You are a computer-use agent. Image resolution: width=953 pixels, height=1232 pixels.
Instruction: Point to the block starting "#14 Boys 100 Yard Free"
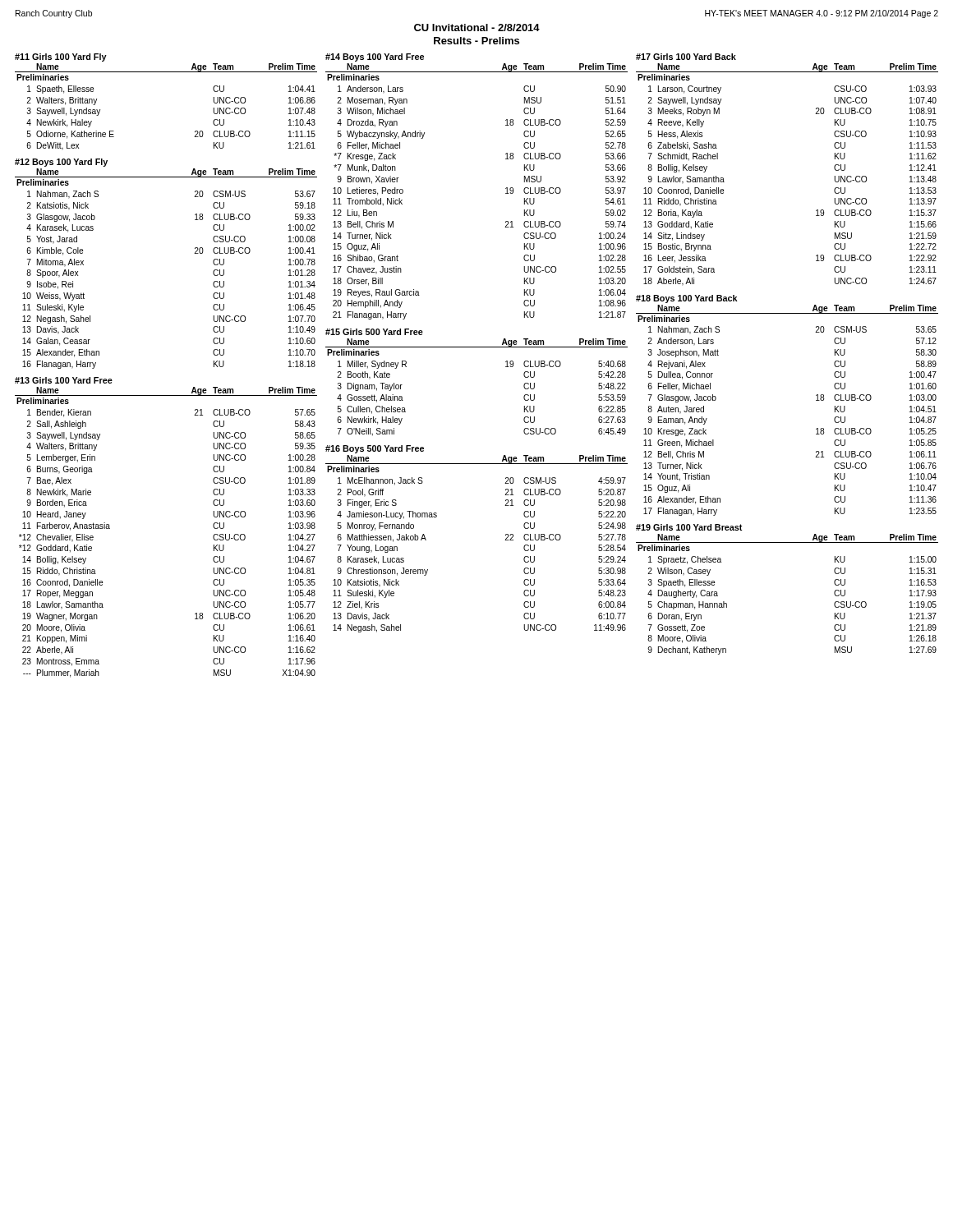375,57
